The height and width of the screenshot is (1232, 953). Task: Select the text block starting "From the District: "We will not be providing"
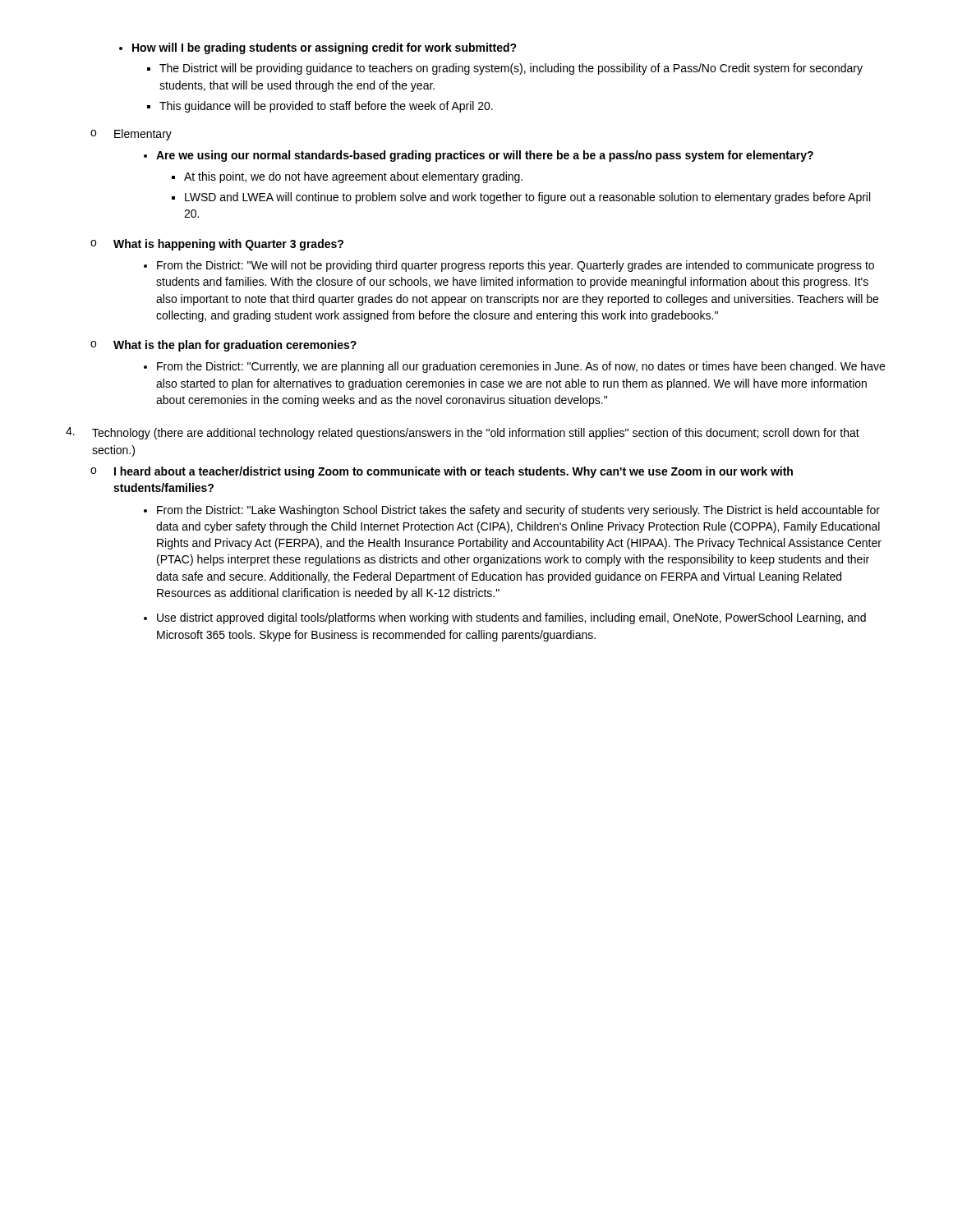pyautogui.click(x=513, y=290)
